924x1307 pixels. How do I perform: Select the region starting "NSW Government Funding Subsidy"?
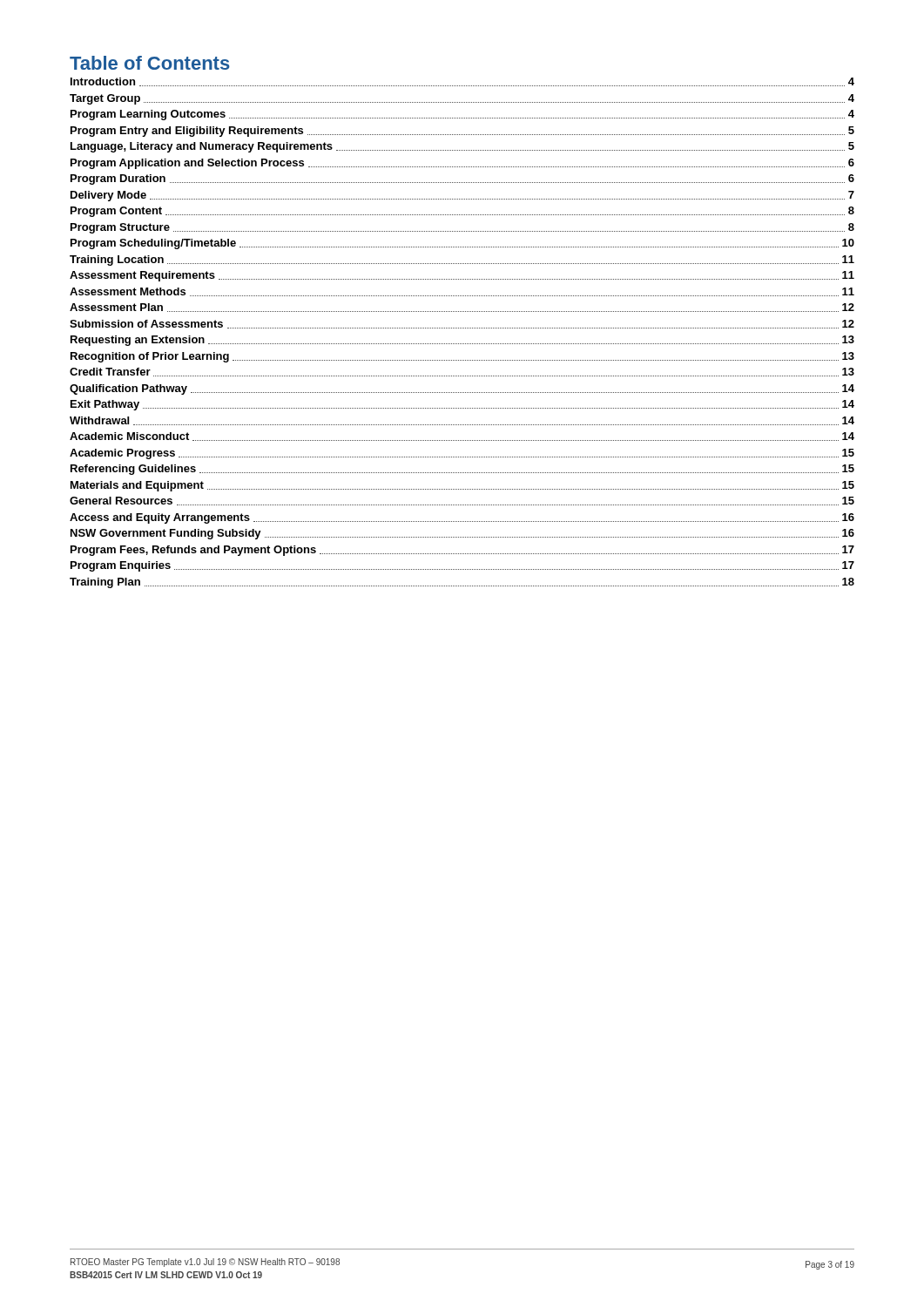pos(462,533)
